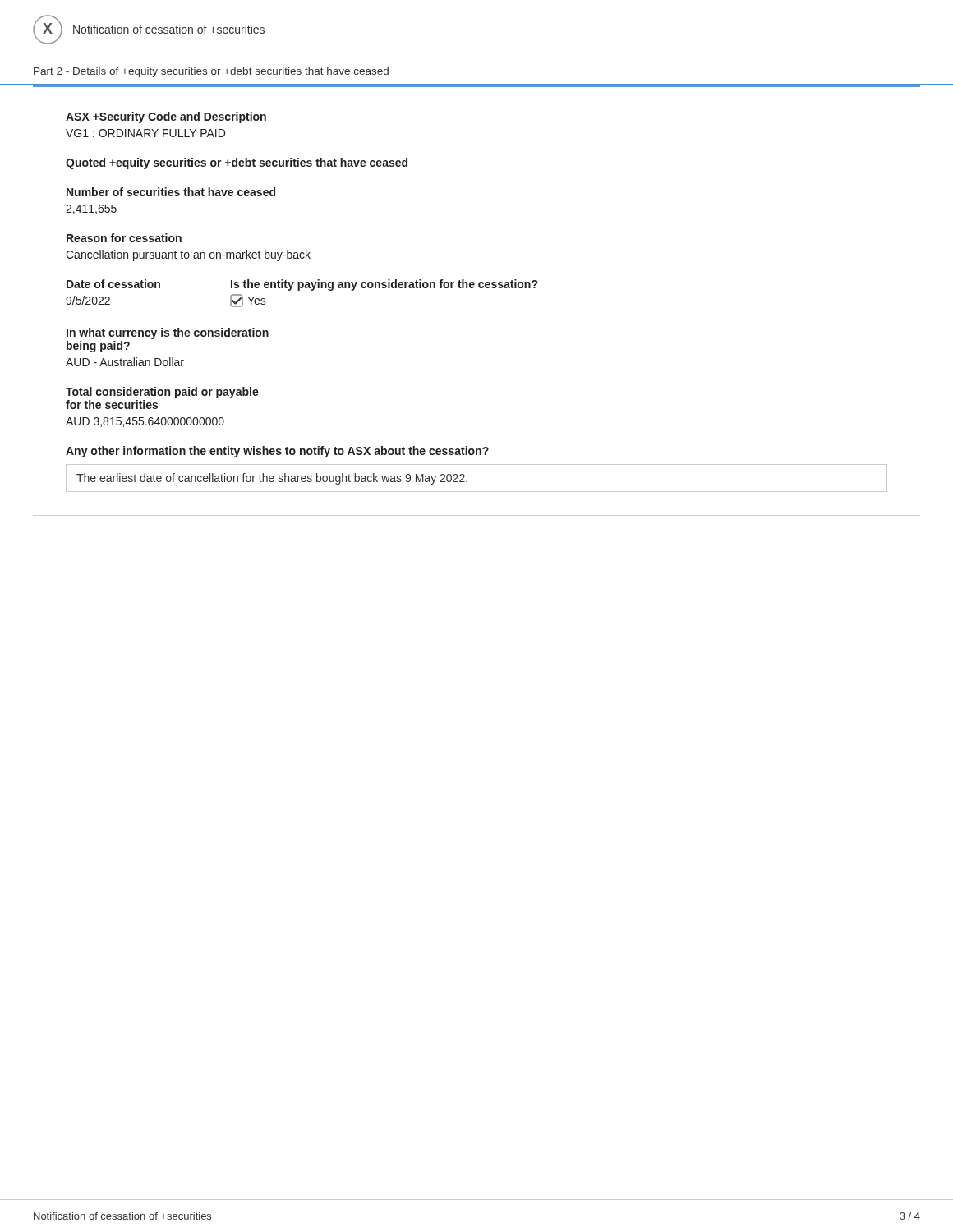Click on the text starting "In what currency is the considerationbeing paid?"
The height and width of the screenshot is (1232, 953).
tap(168, 333)
